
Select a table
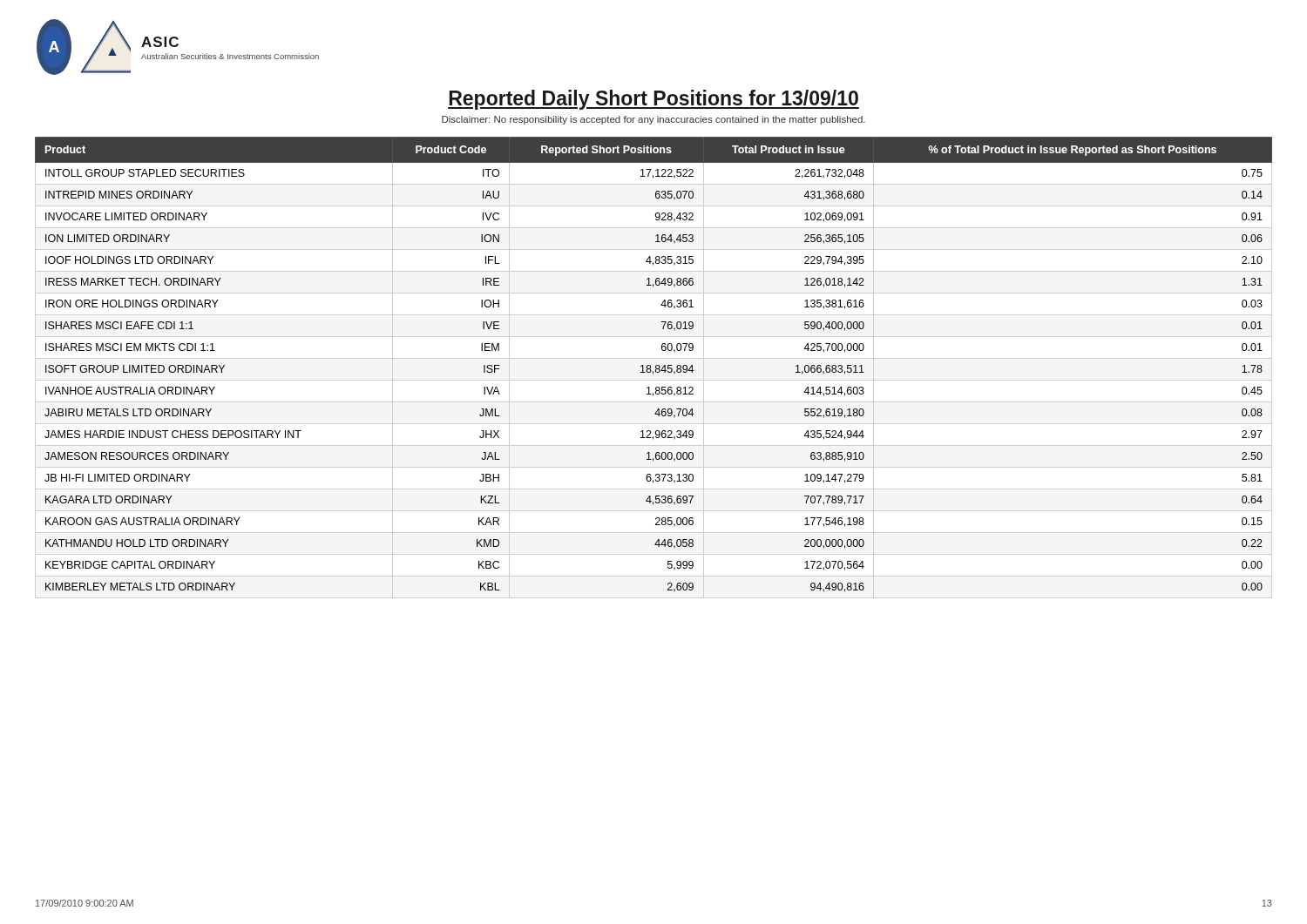point(654,366)
